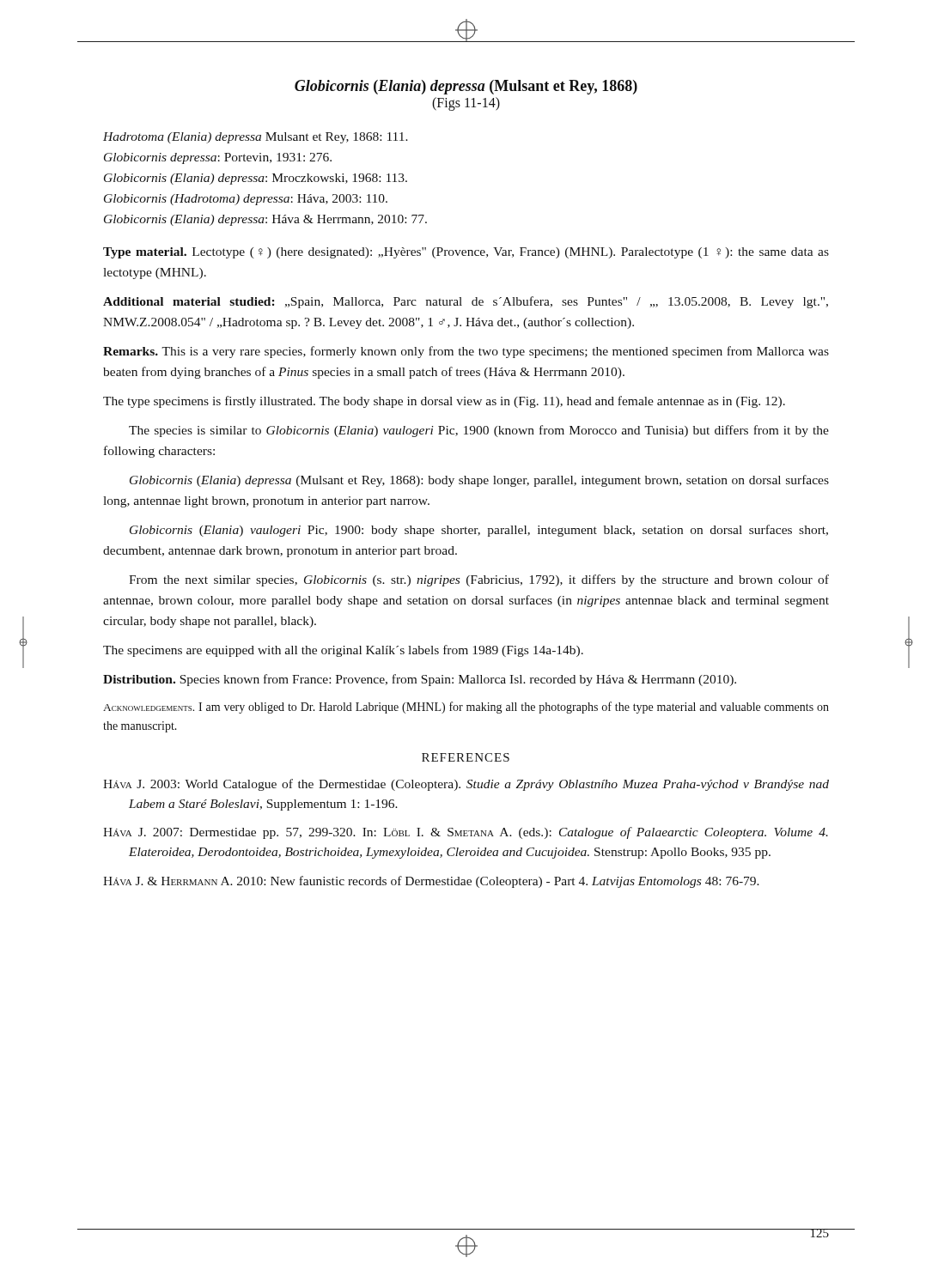Screen dimensions: 1288x932
Task: Select the list item containing "Háva J. 2003: World Catalogue"
Action: [466, 793]
